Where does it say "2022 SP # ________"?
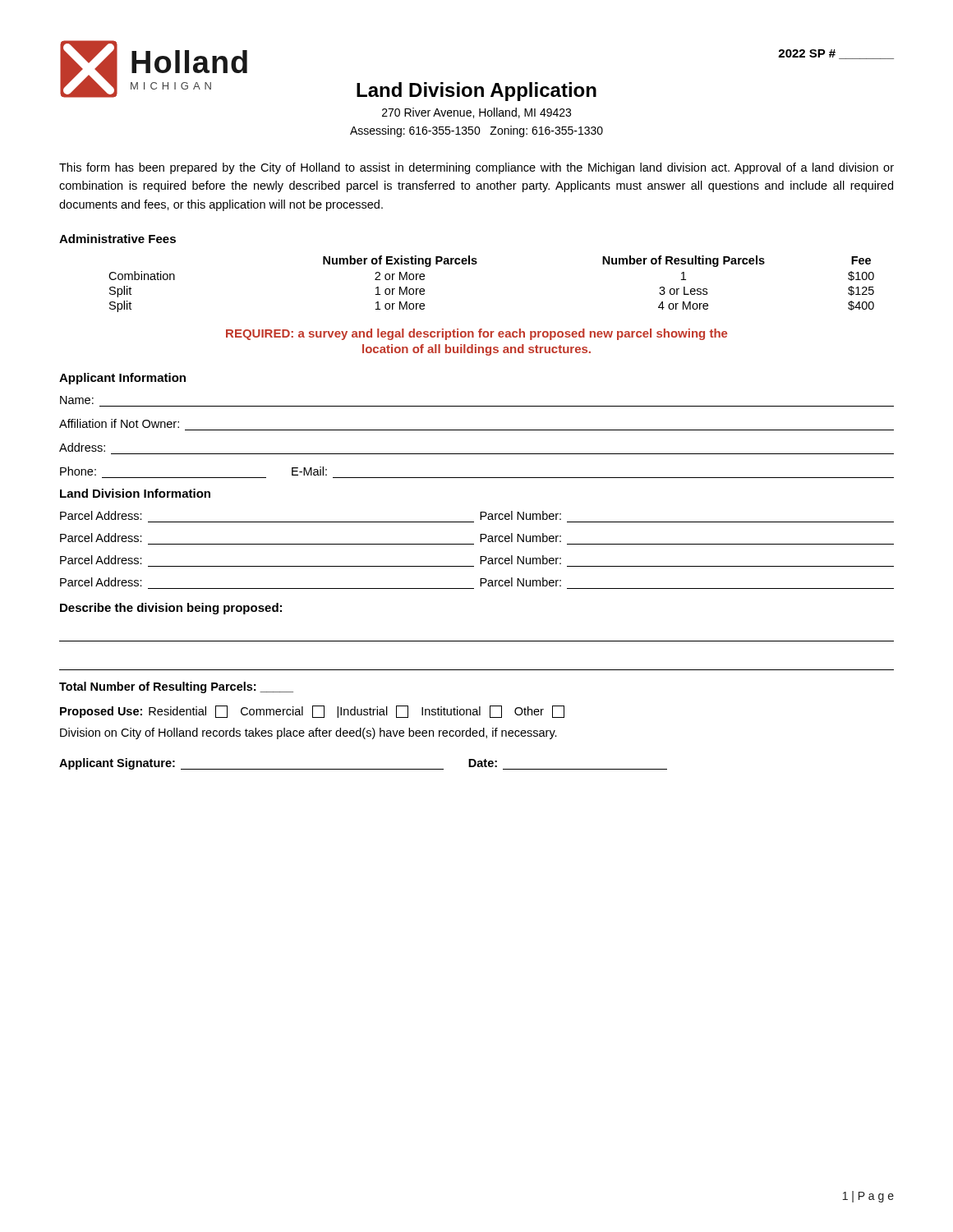This screenshot has width=953, height=1232. coord(836,53)
